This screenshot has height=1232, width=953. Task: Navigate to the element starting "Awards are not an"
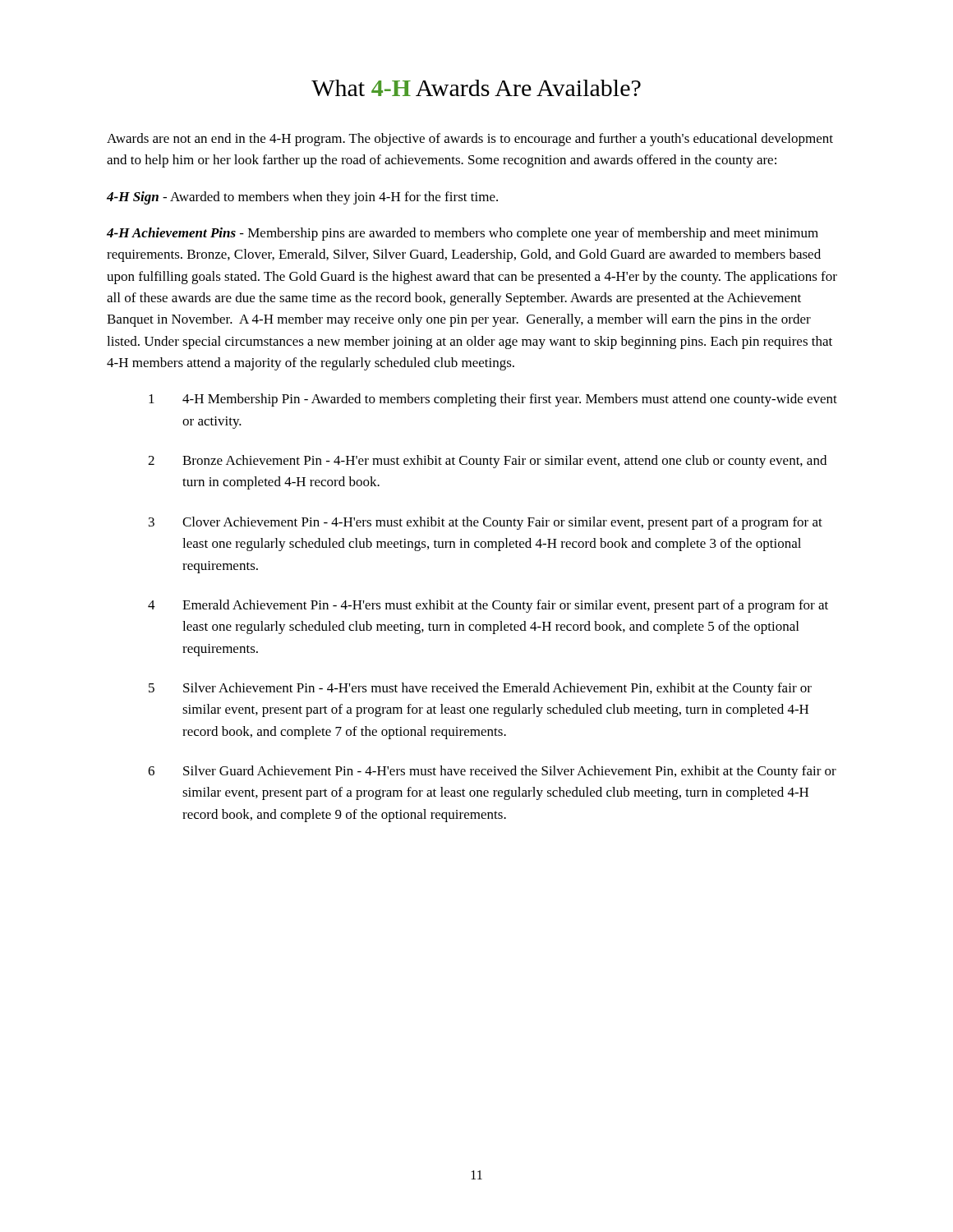pos(470,149)
